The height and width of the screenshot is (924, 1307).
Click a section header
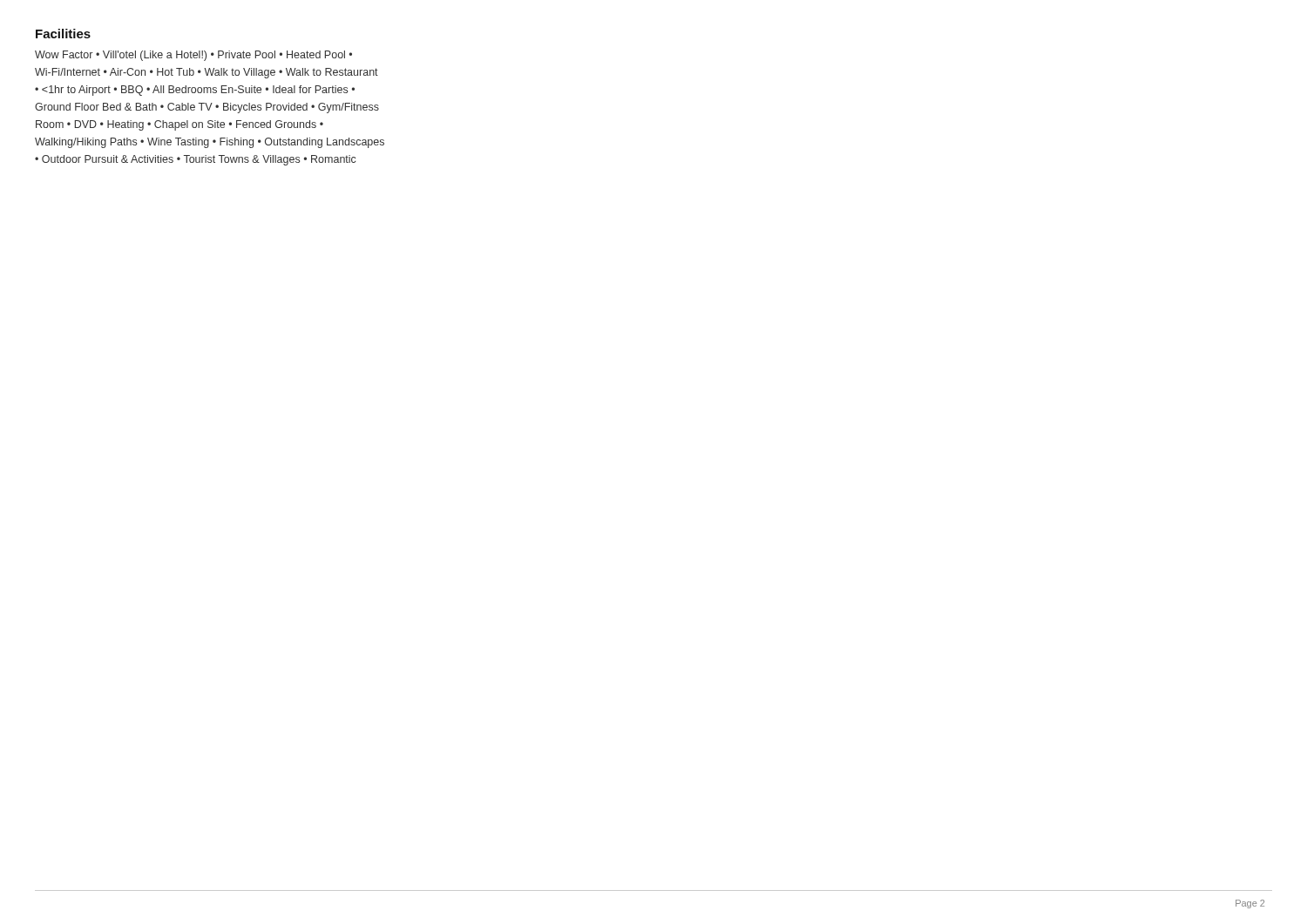(63, 34)
